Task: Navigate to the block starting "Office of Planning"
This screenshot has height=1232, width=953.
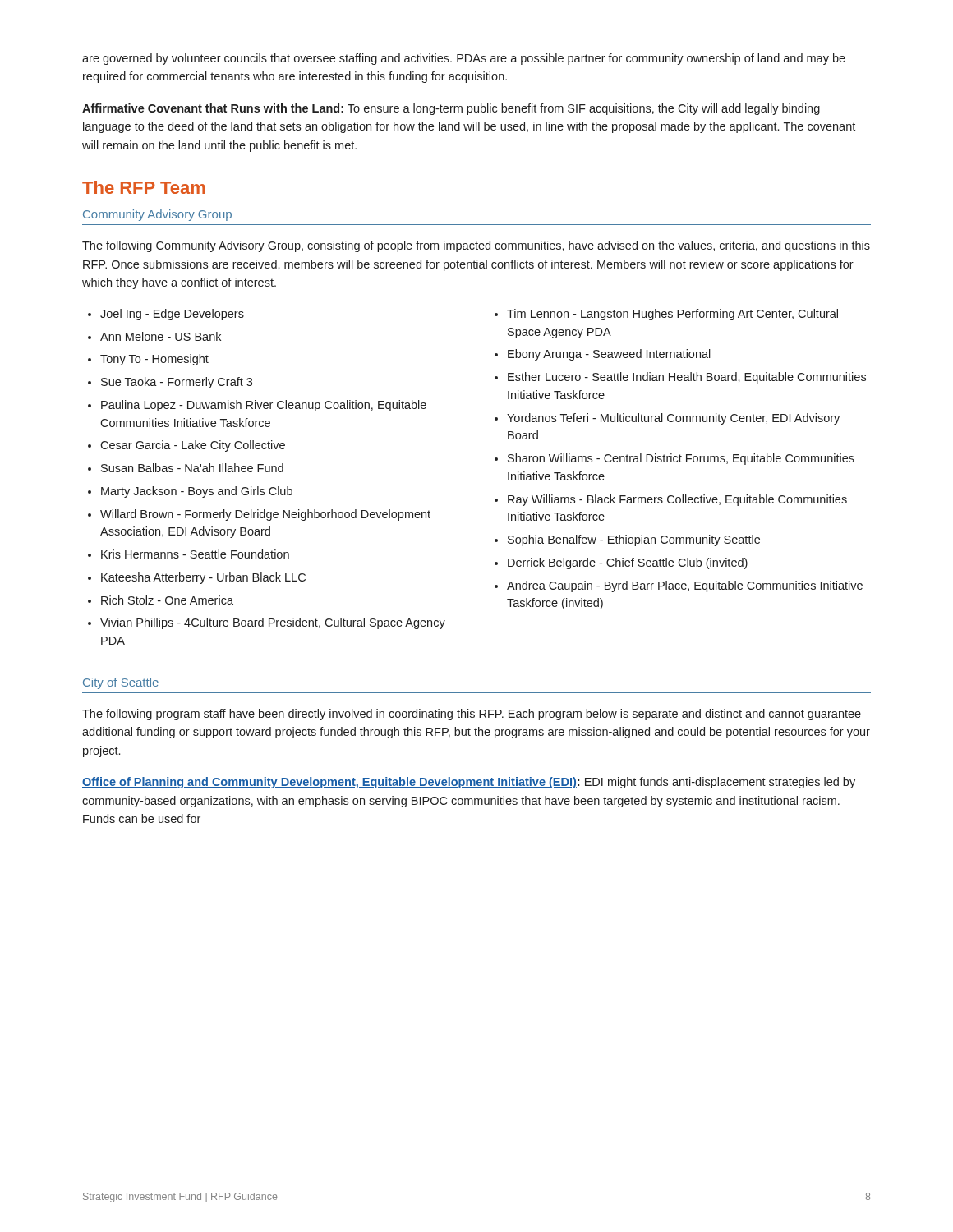Action: pyautogui.click(x=469, y=800)
